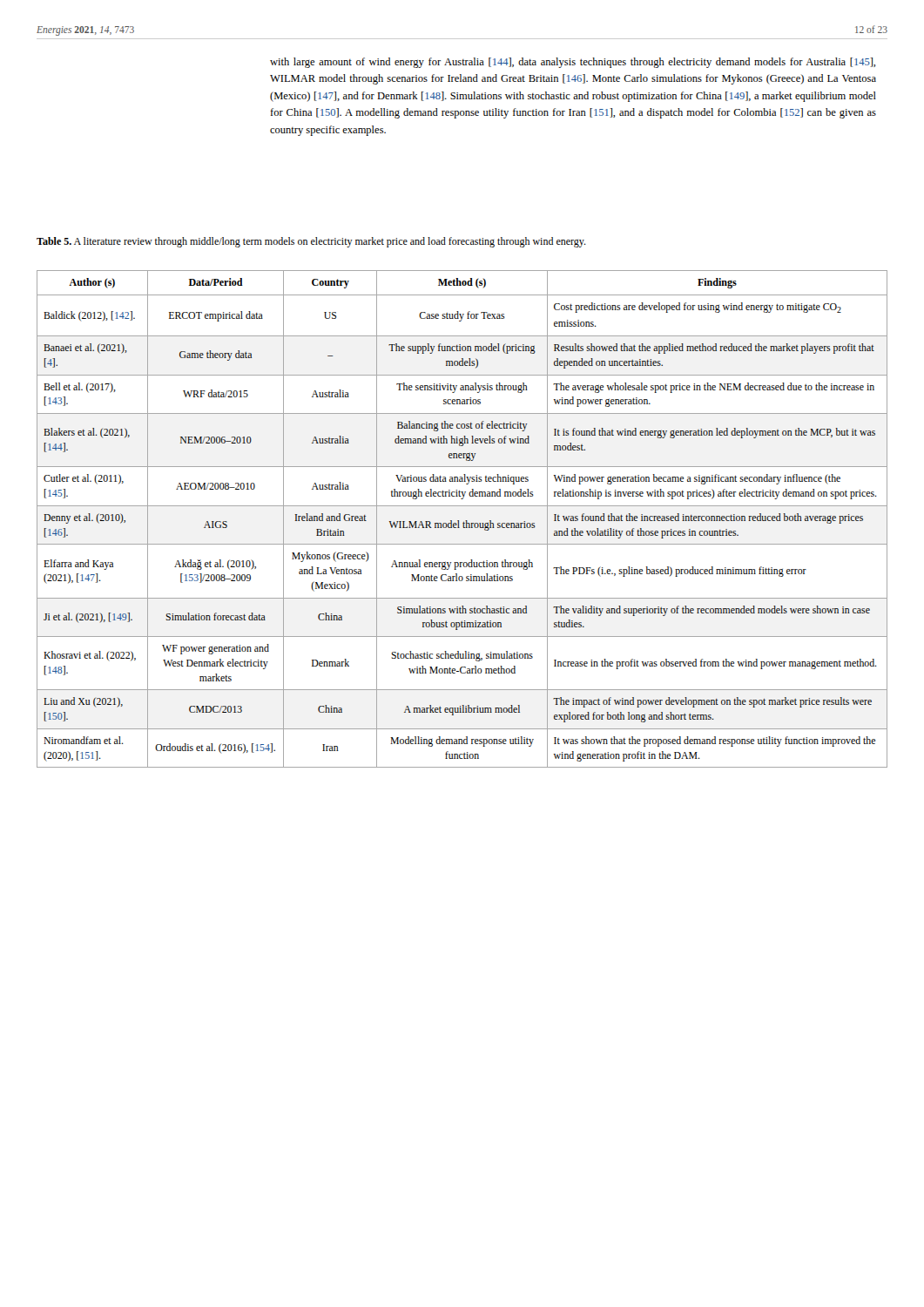
Task: Find the region starting "with large amount of wind"
Action: point(573,96)
